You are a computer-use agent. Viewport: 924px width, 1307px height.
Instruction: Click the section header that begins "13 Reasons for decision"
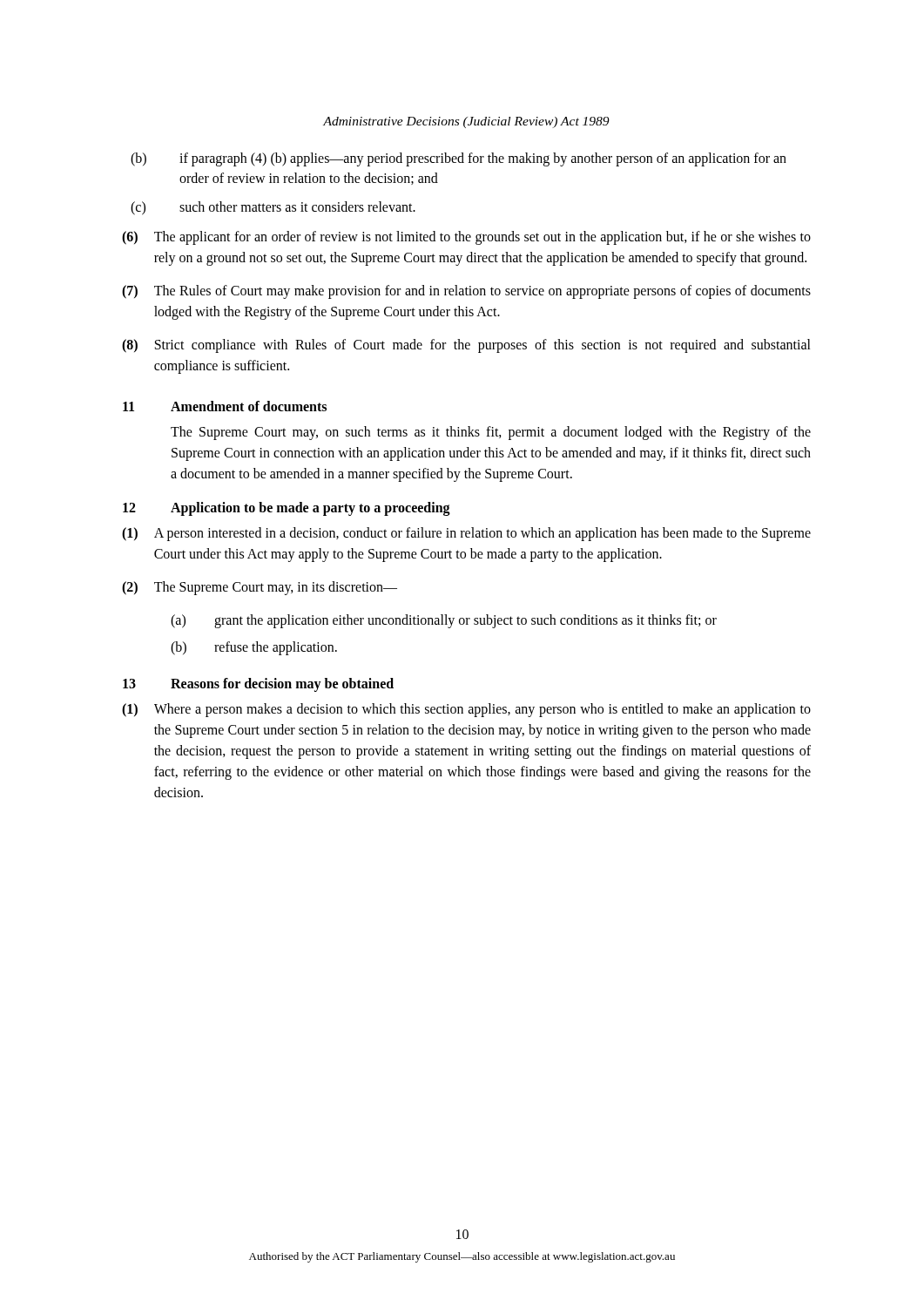(x=258, y=684)
